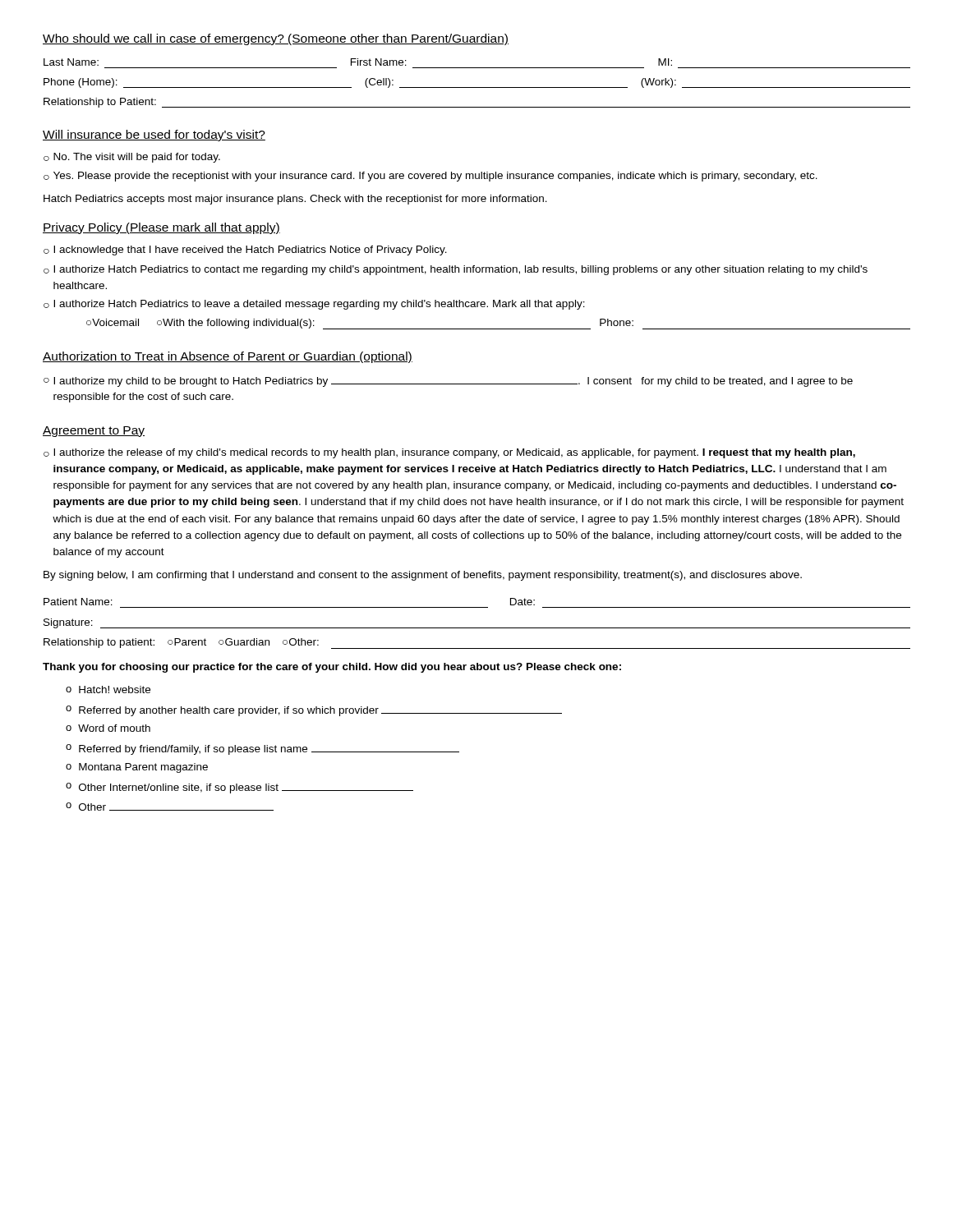953x1232 pixels.
Task: Click on the text block with the text "By signing below, I am confirming that"
Action: (x=423, y=575)
